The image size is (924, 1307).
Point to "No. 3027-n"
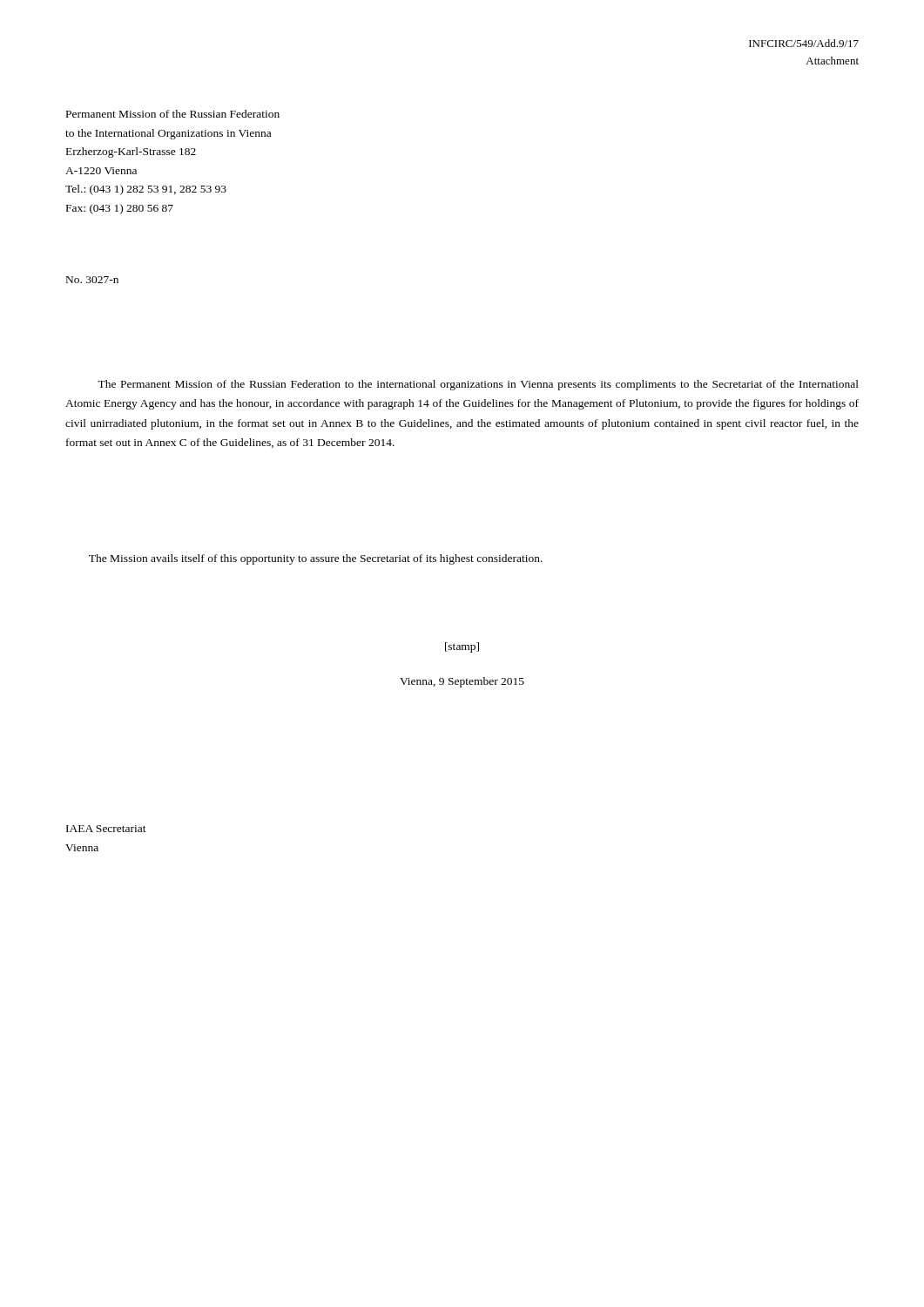[x=92, y=279]
